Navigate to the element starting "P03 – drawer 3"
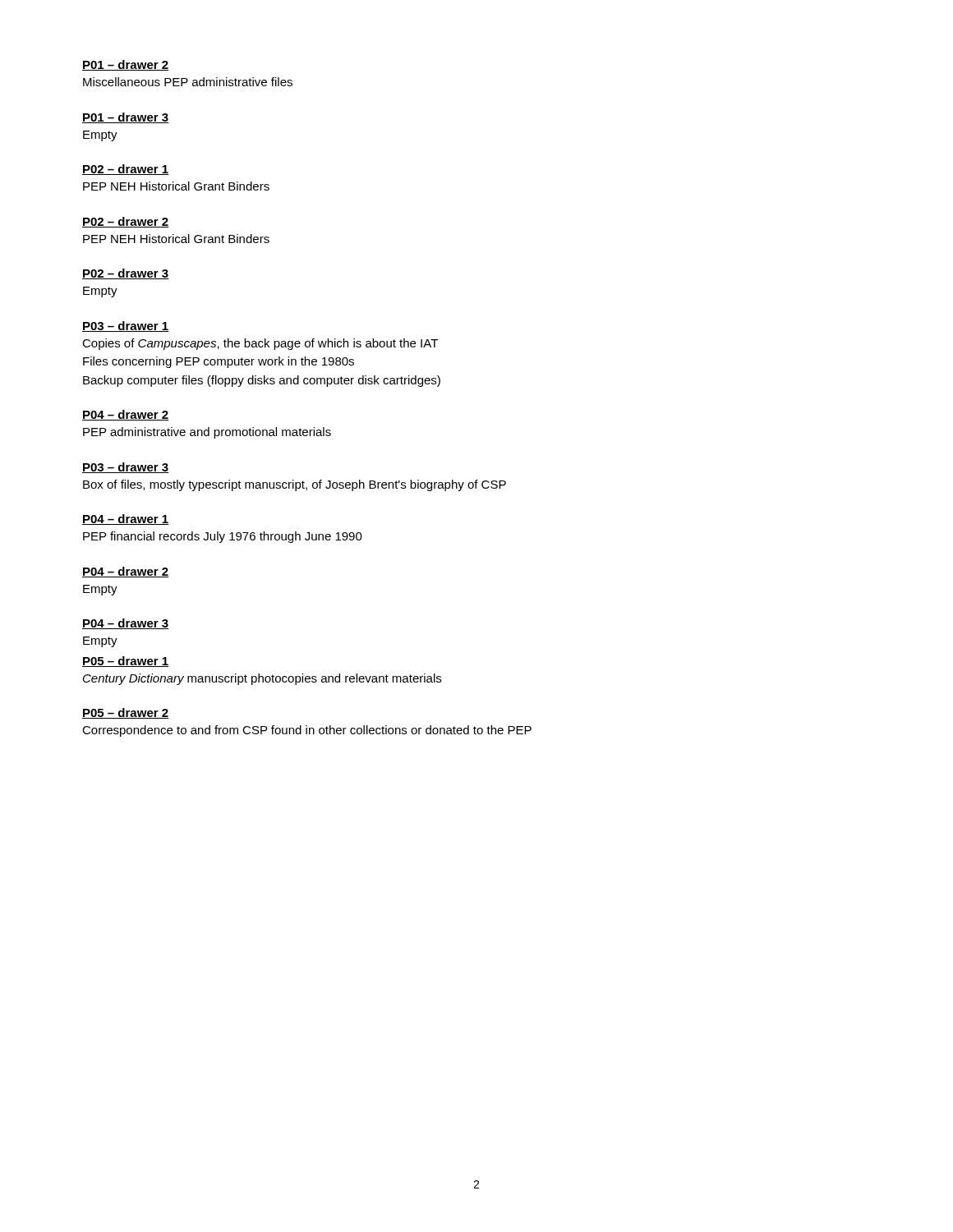 click(394, 477)
